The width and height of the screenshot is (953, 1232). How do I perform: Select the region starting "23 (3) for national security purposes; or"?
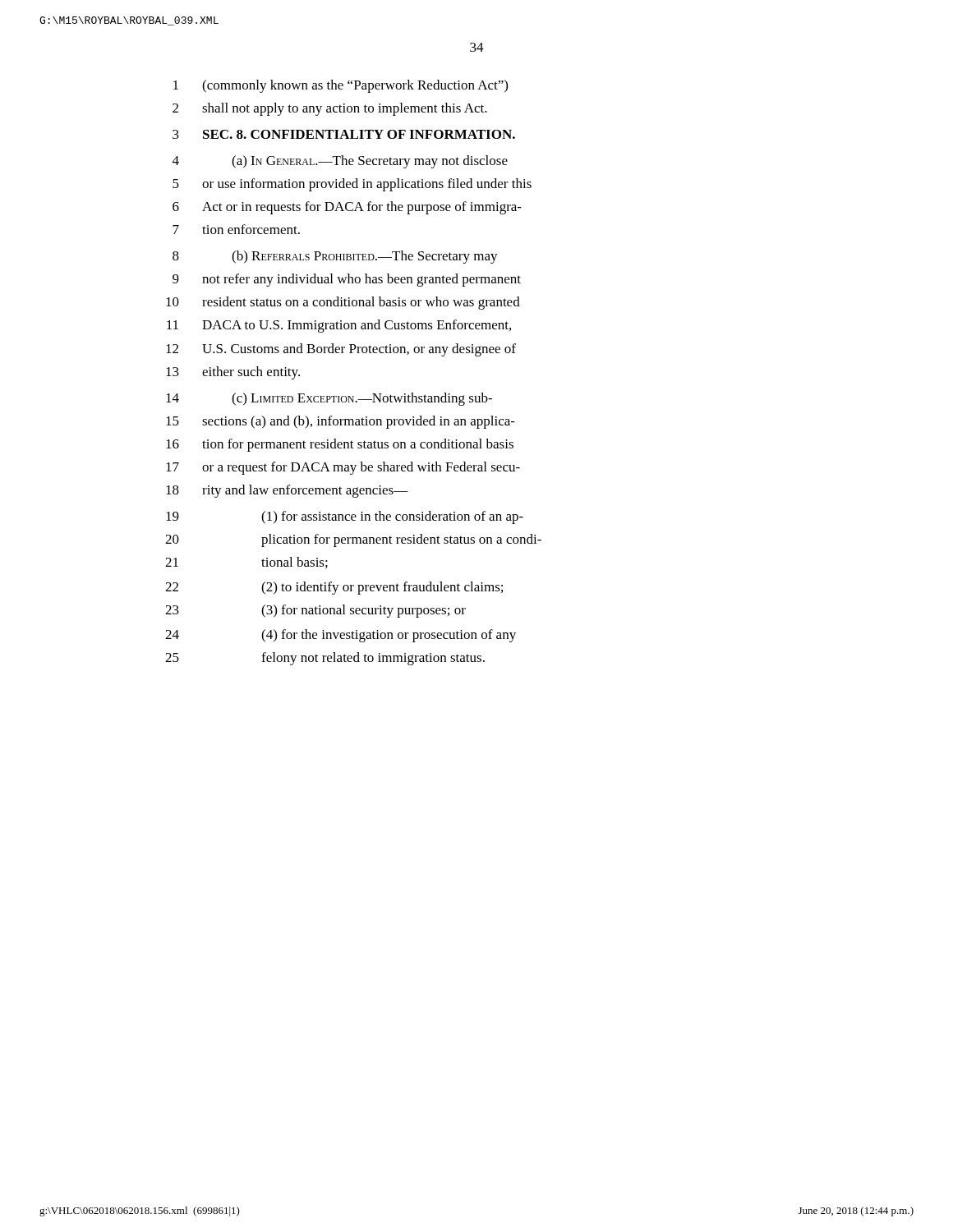[x=307, y=610]
